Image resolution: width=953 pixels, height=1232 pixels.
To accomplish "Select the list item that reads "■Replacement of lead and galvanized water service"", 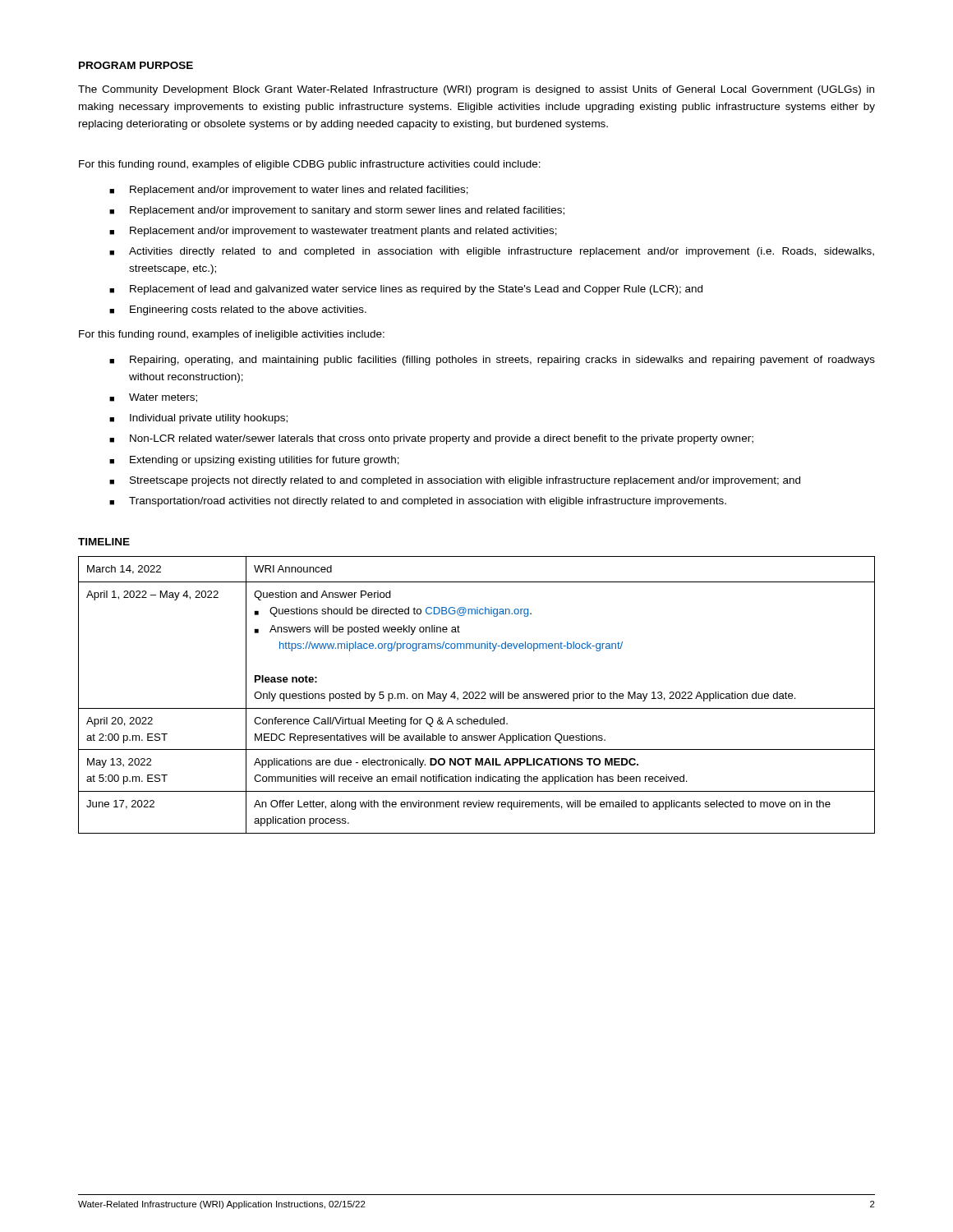I will click(x=406, y=289).
